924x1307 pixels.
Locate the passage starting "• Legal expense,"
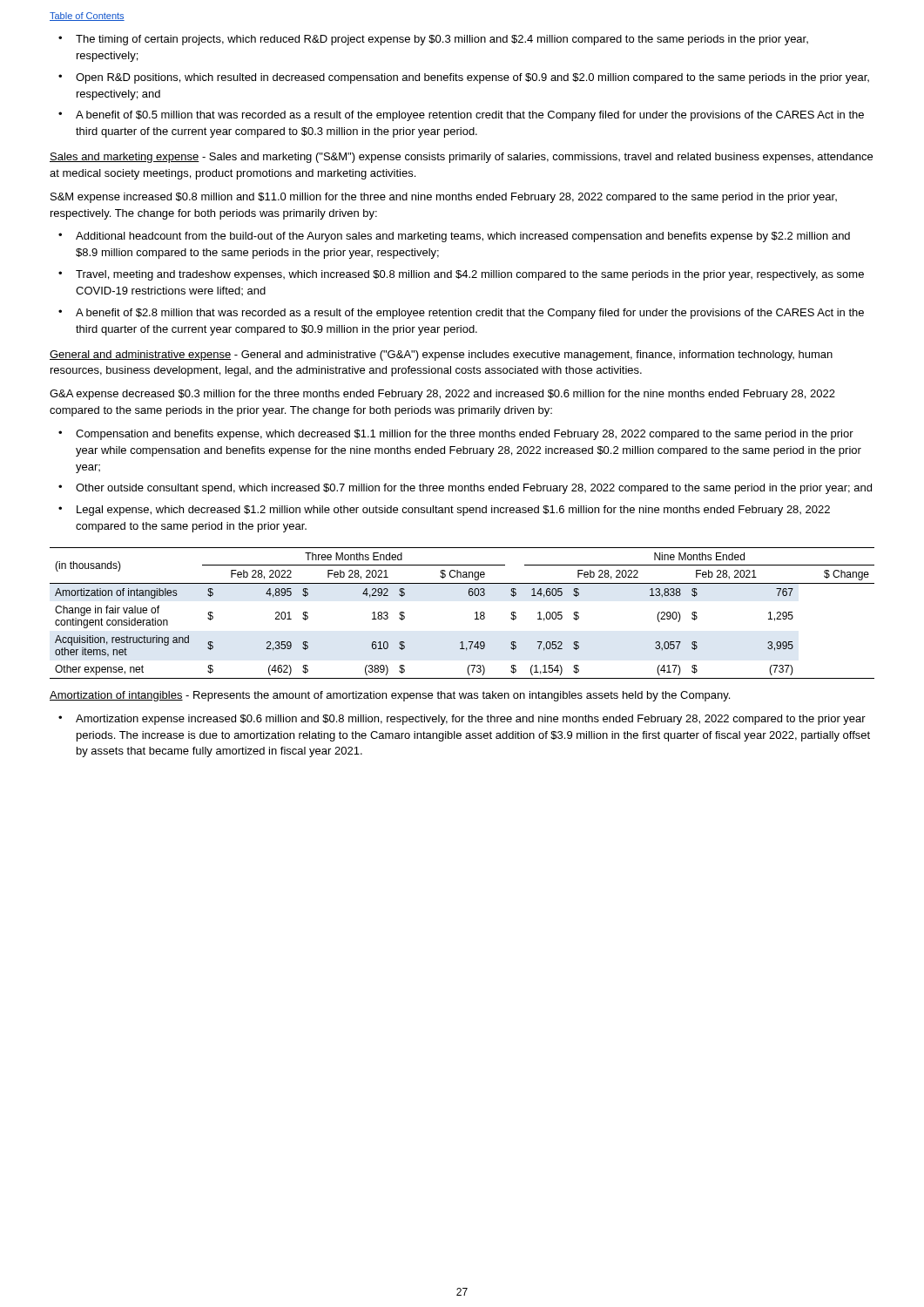[466, 519]
